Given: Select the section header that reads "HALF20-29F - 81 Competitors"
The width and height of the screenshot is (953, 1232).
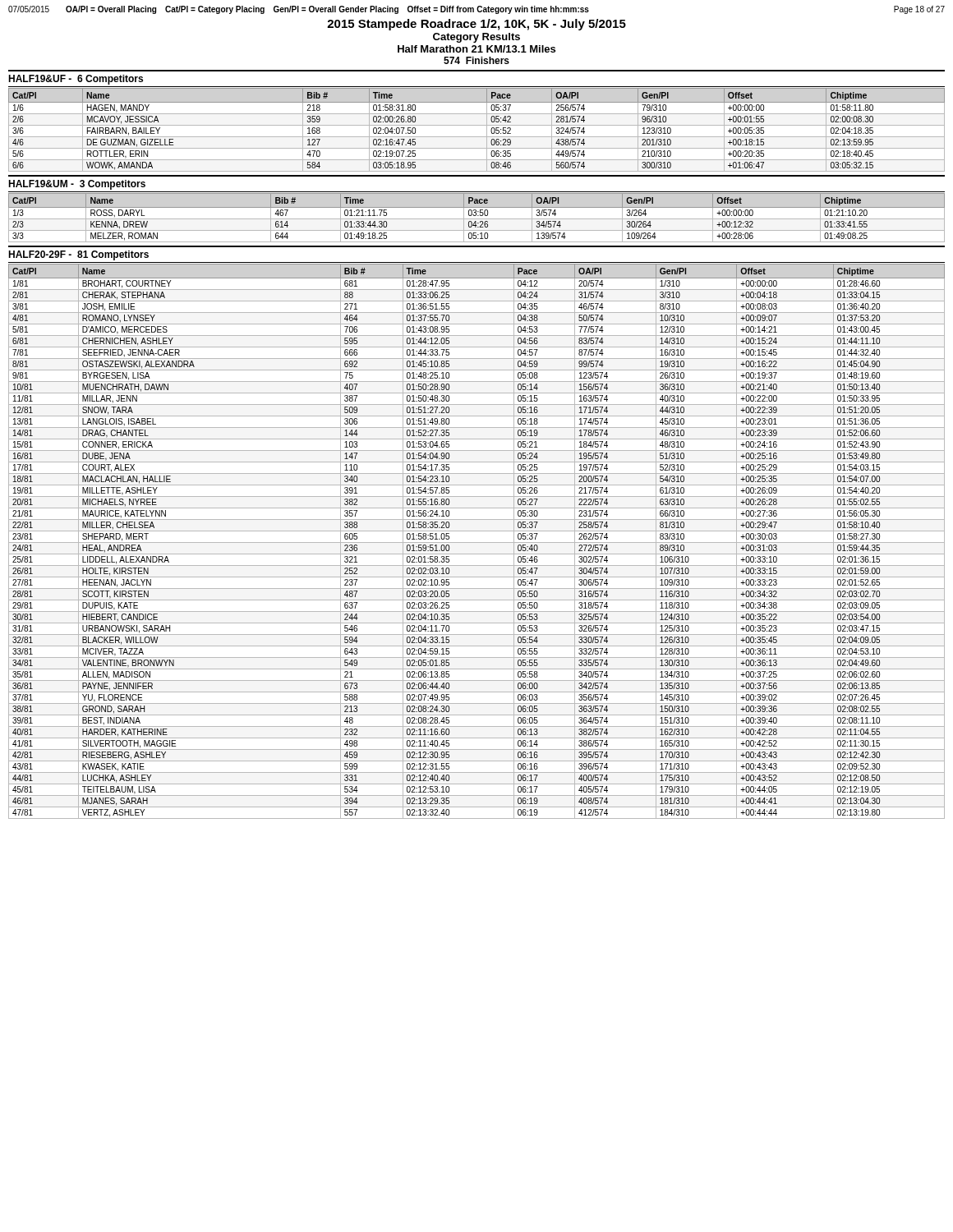Looking at the screenshot, I should click(79, 255).
